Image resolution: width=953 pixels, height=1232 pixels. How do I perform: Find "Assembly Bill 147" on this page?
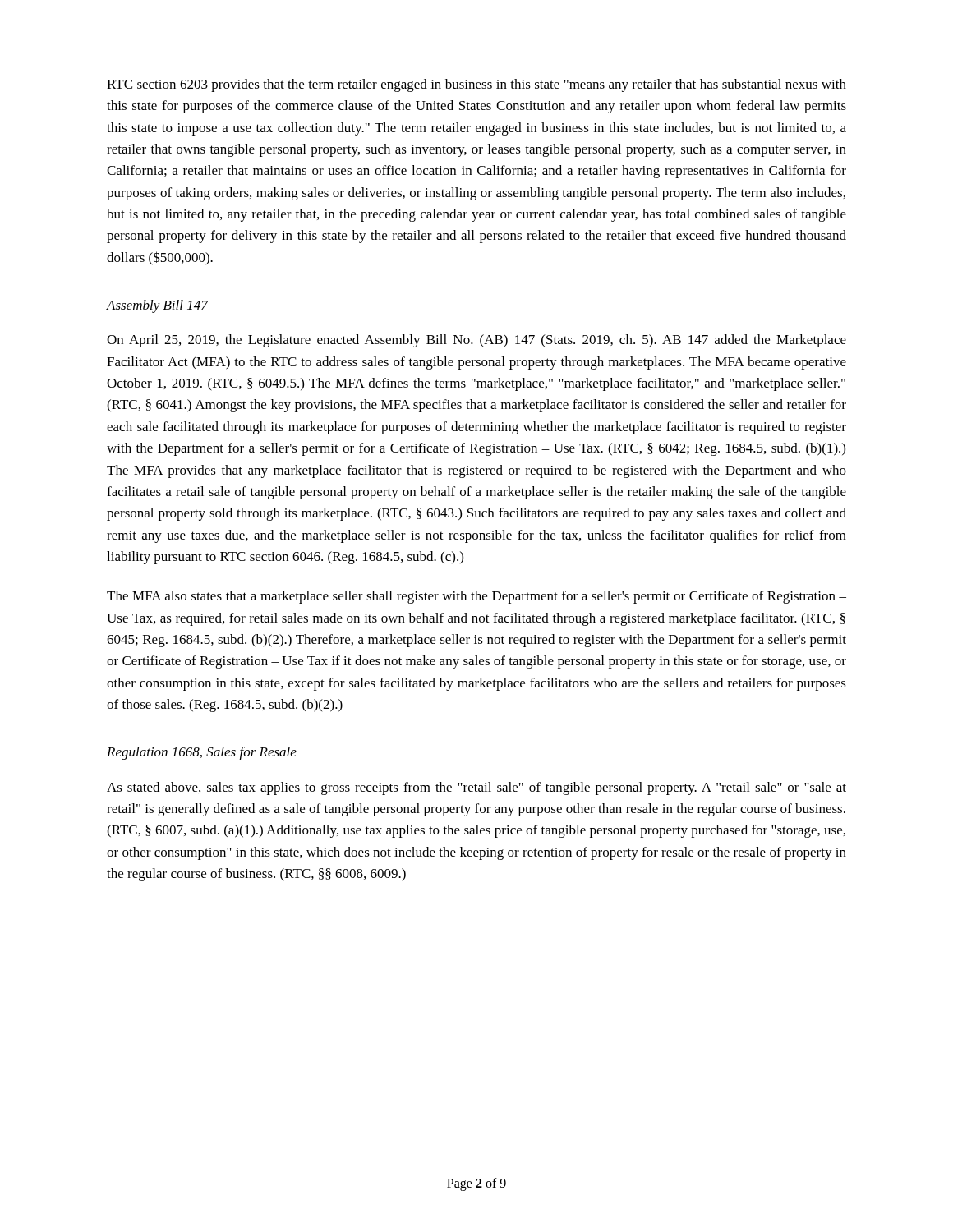pyautogui.click(x=157, y=305)
